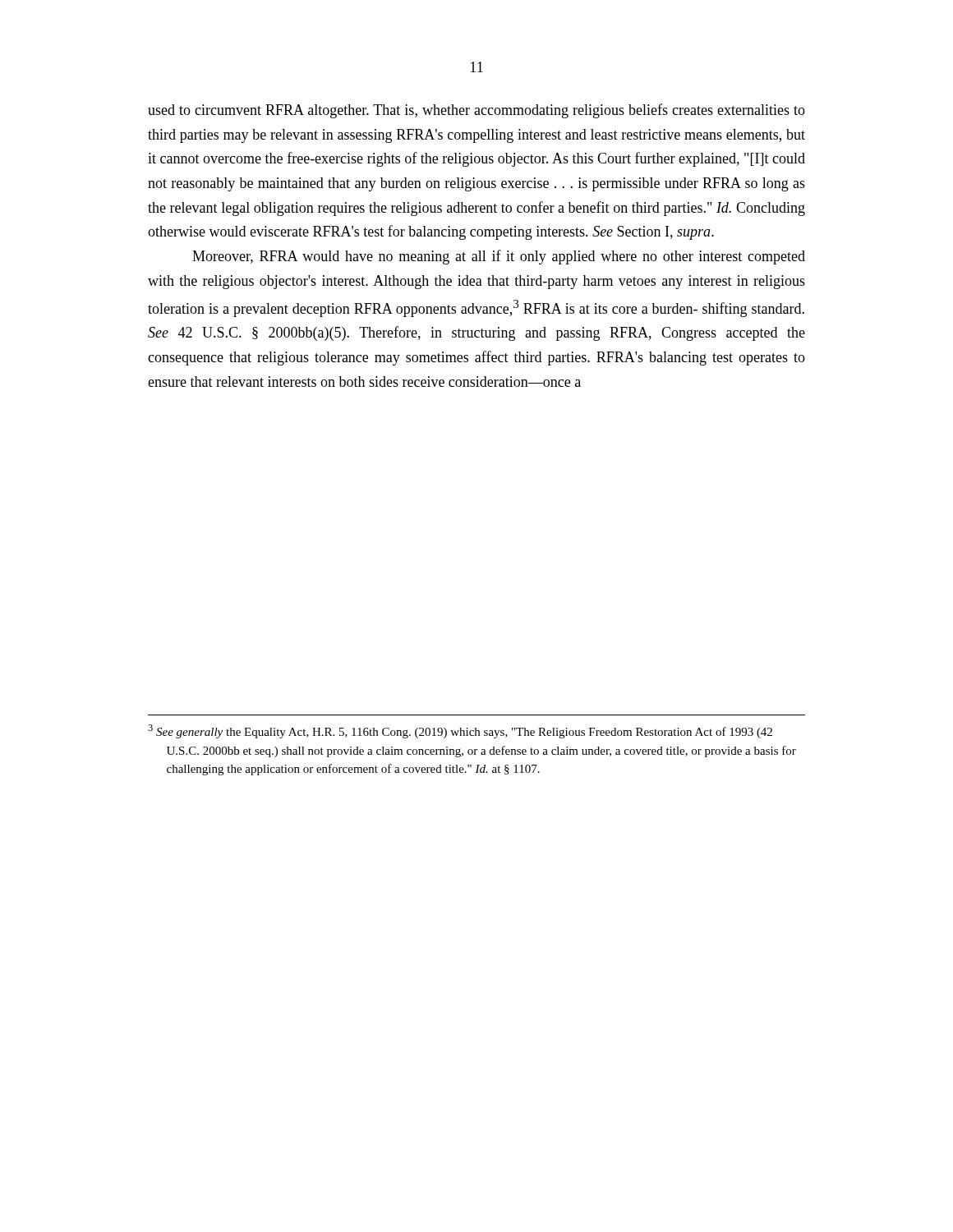Click on the text block containing "used to circumvent RFRA altogether. That"
953x1232 pixels.
pyautogui.click(x=476, y=171)
